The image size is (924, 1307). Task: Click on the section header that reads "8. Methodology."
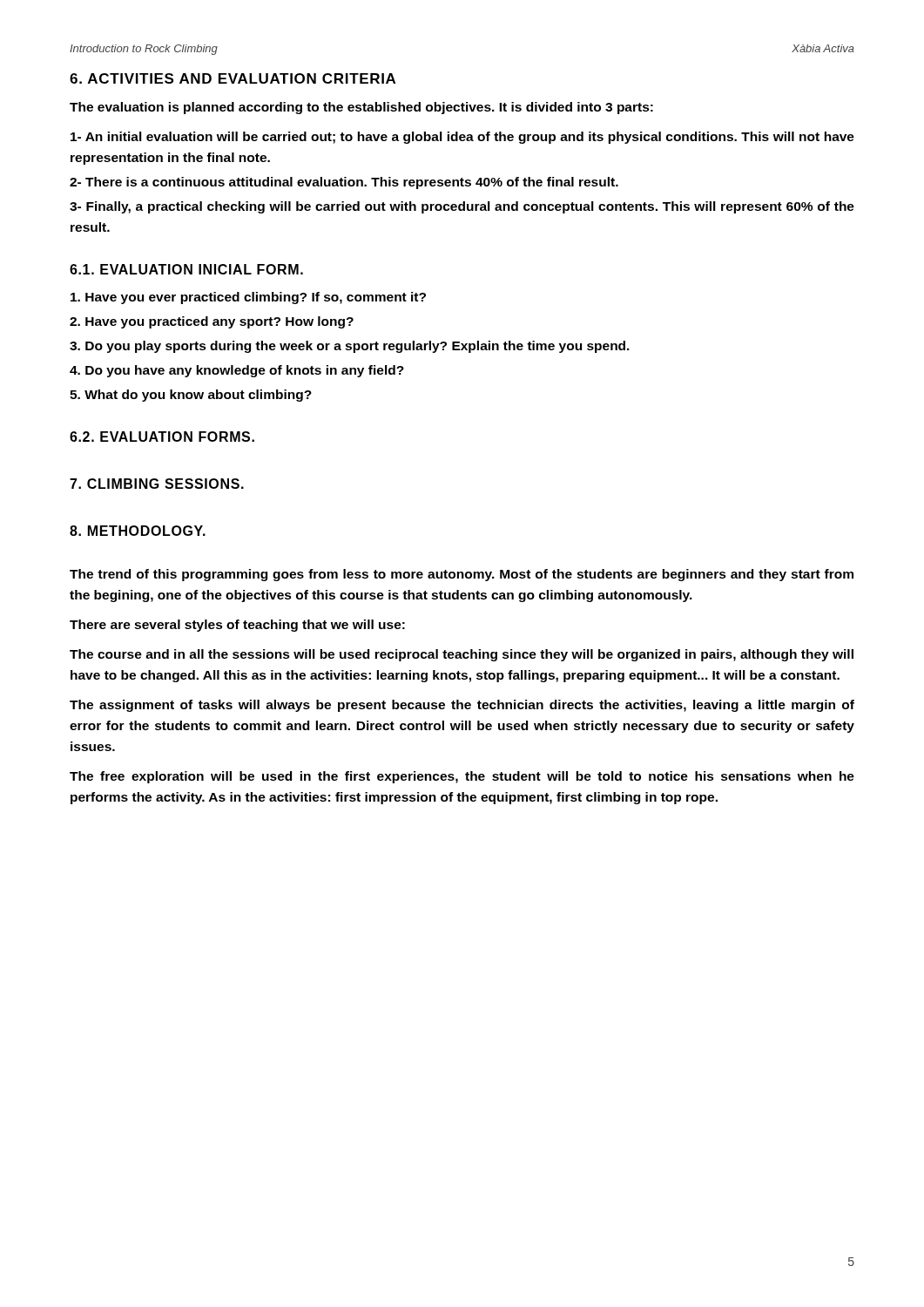138,531
